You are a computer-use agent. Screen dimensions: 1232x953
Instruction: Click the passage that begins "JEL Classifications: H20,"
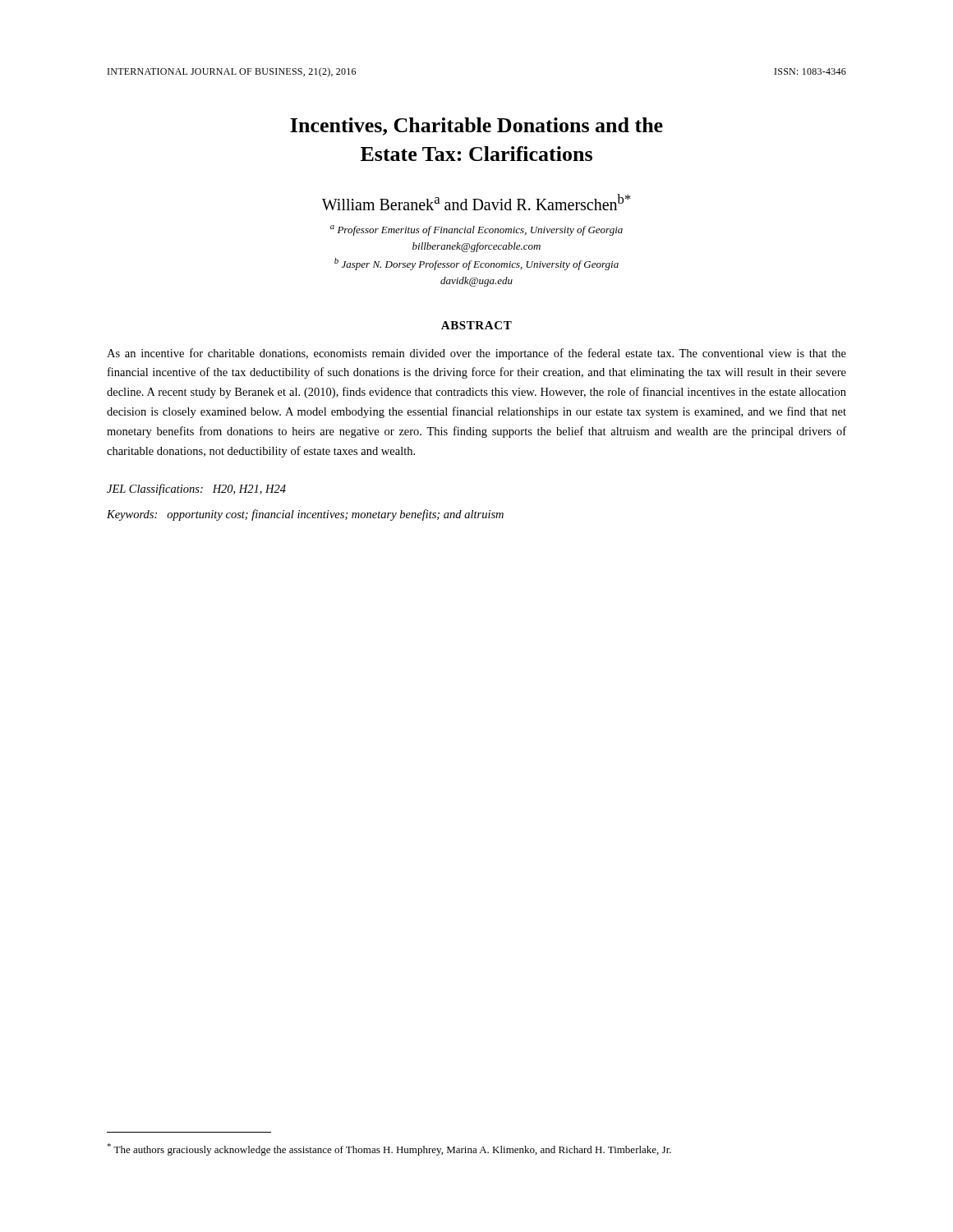pyautogui.click(x=196, y=489)
